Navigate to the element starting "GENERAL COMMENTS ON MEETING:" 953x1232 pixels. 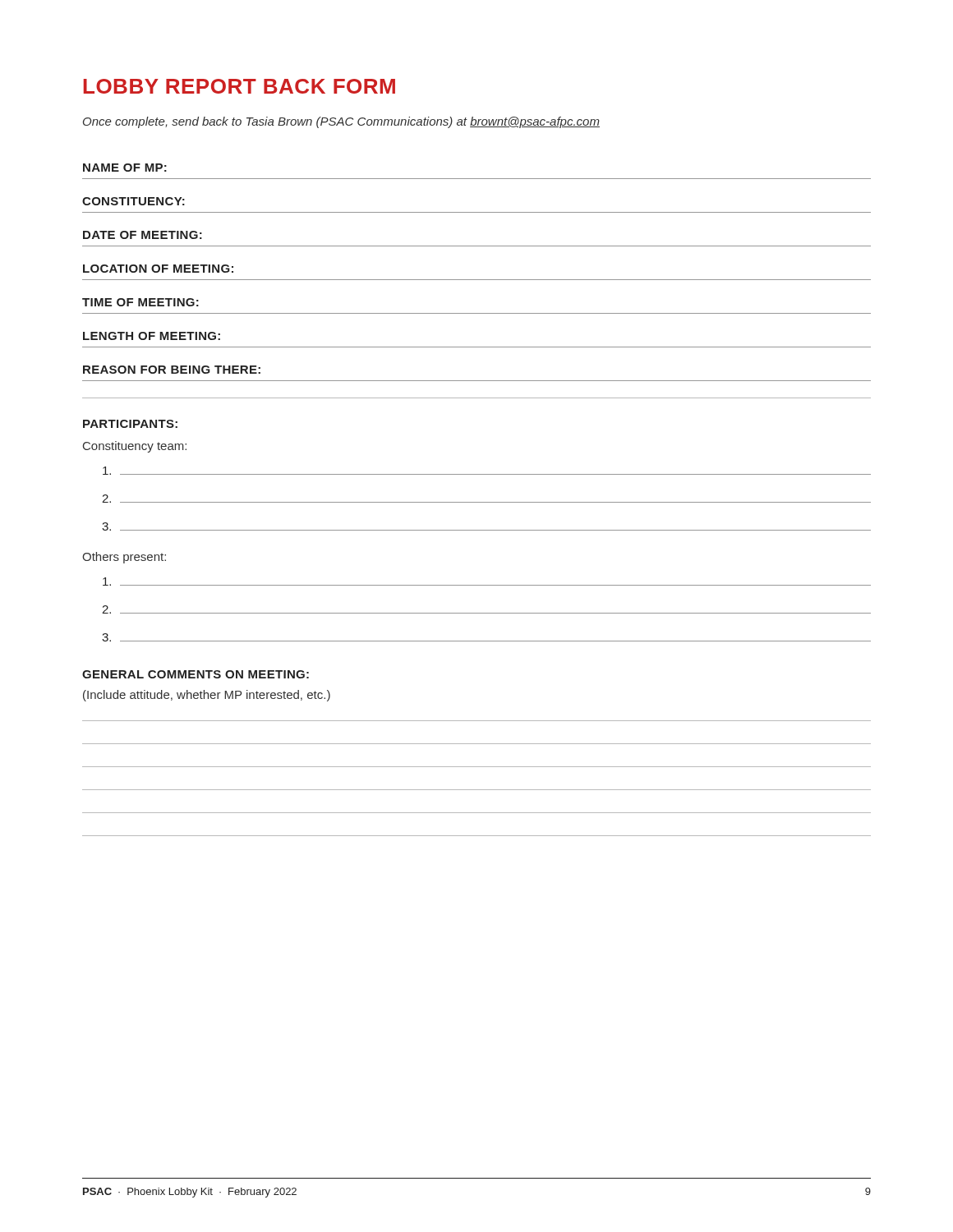[x=196, y=674]
